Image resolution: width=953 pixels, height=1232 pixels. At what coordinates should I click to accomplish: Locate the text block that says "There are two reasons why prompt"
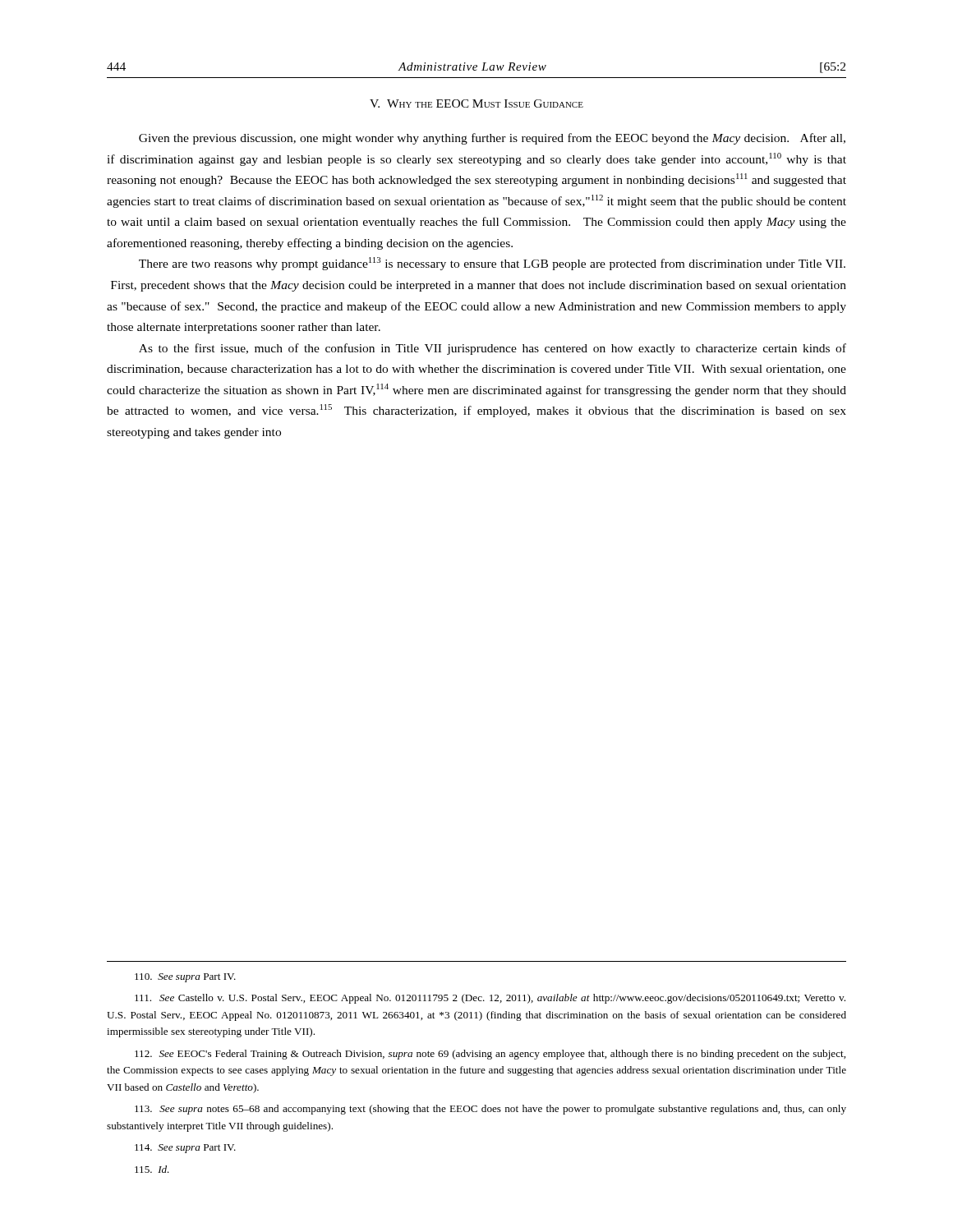(x=476, y=295)
